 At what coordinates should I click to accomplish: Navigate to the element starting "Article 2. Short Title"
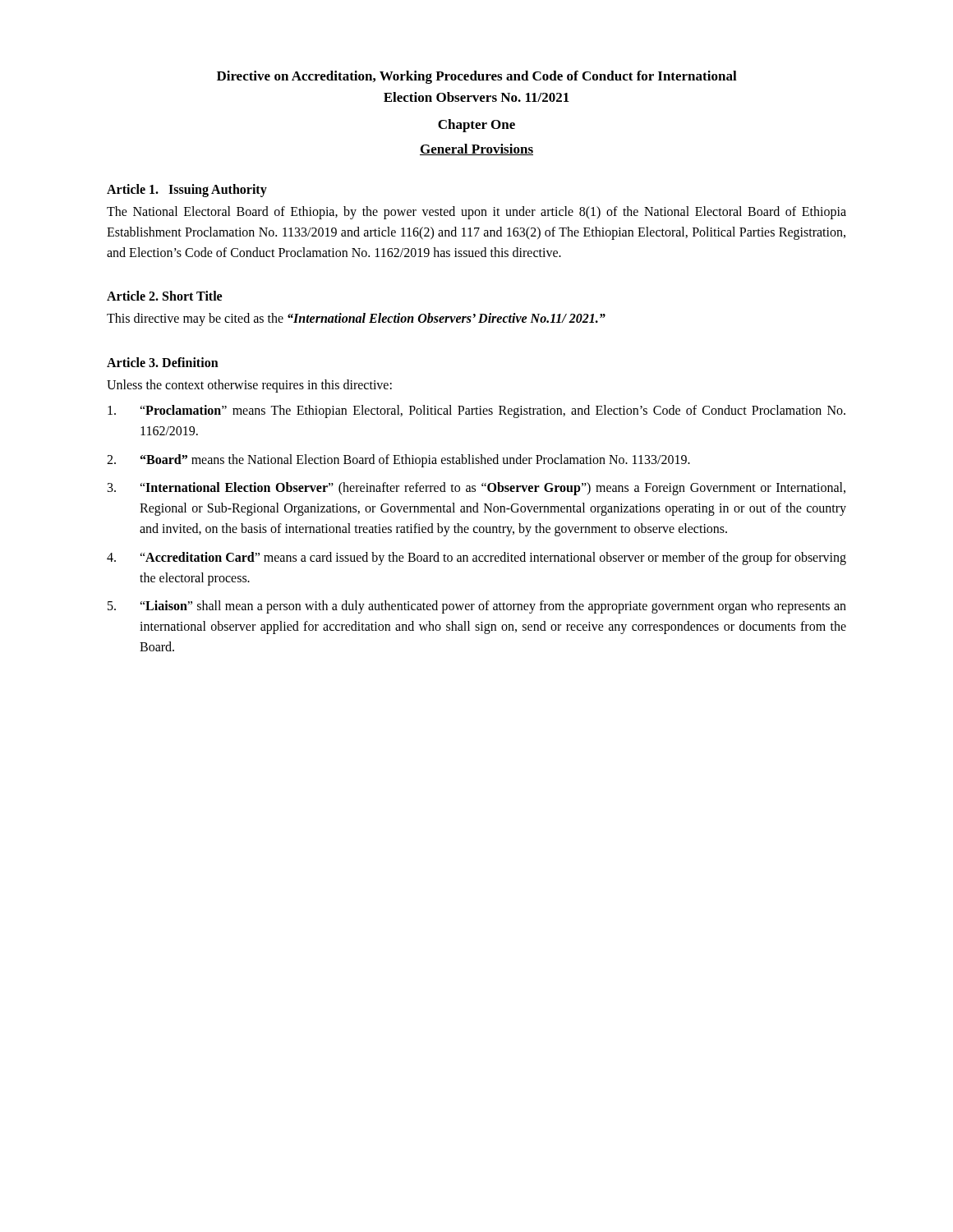point(165,296)
